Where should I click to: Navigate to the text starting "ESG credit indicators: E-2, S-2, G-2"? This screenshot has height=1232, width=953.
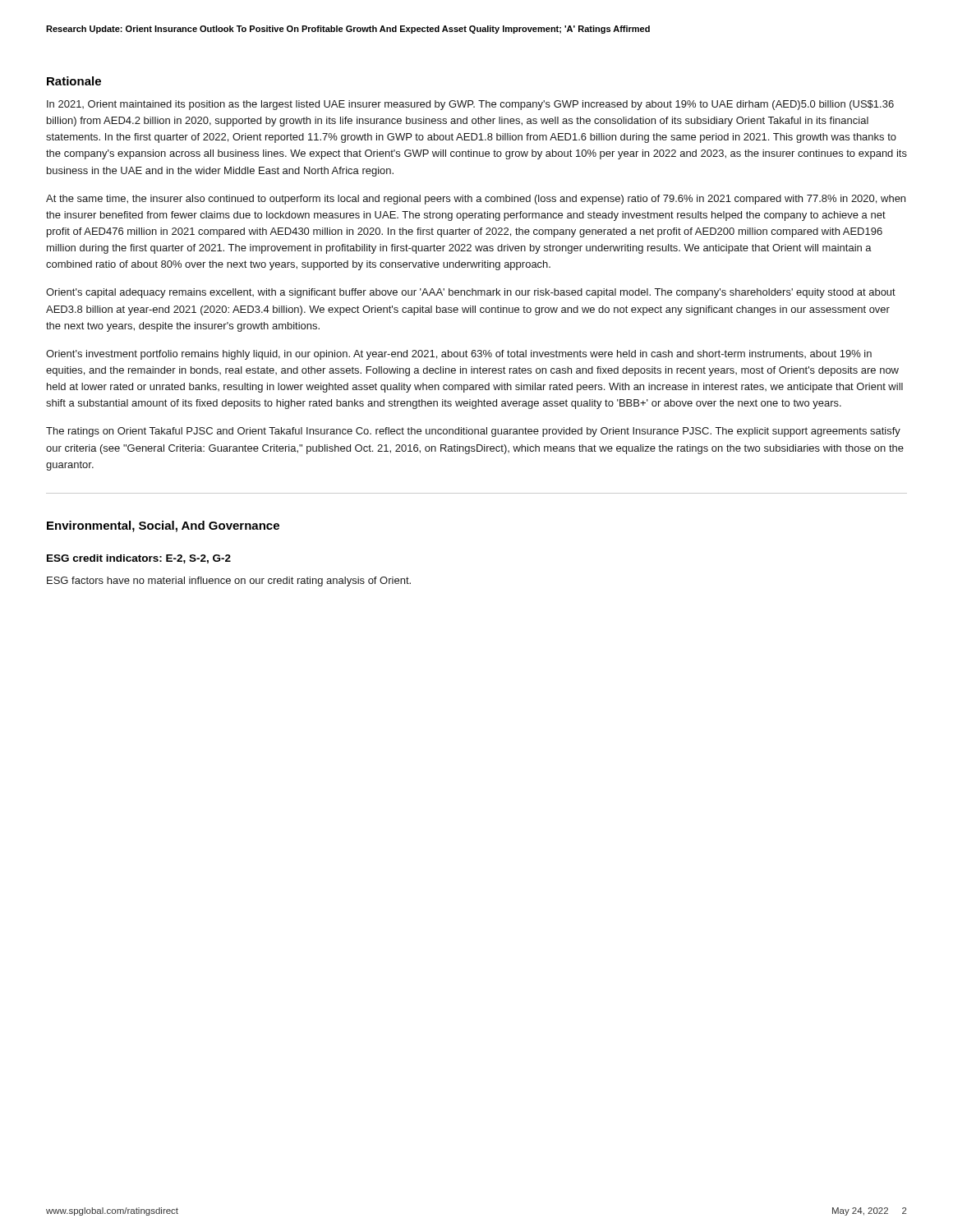coord(138,558)
